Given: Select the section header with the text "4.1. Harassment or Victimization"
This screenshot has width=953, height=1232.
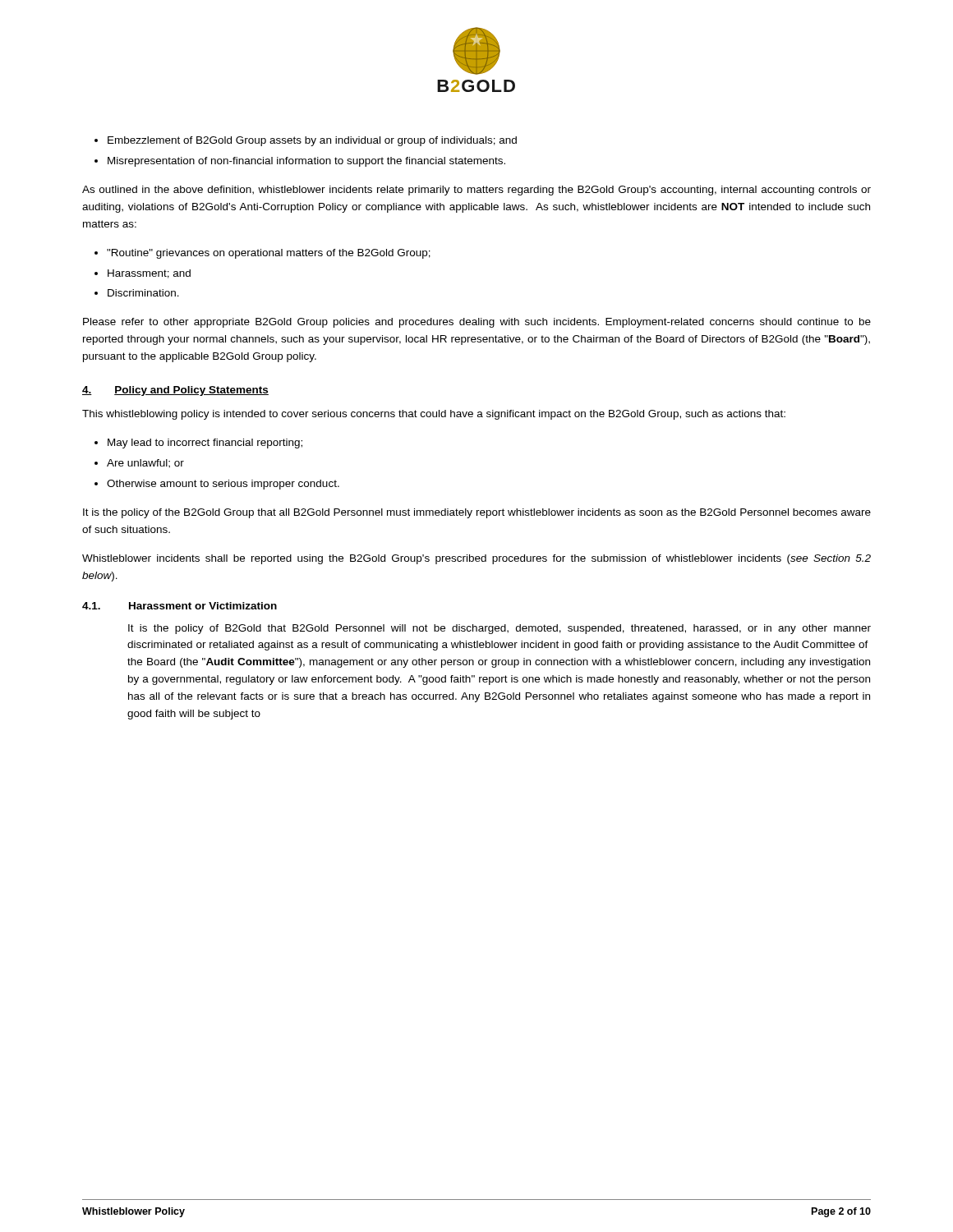Looking at the screenshot, I should point(180,605).
